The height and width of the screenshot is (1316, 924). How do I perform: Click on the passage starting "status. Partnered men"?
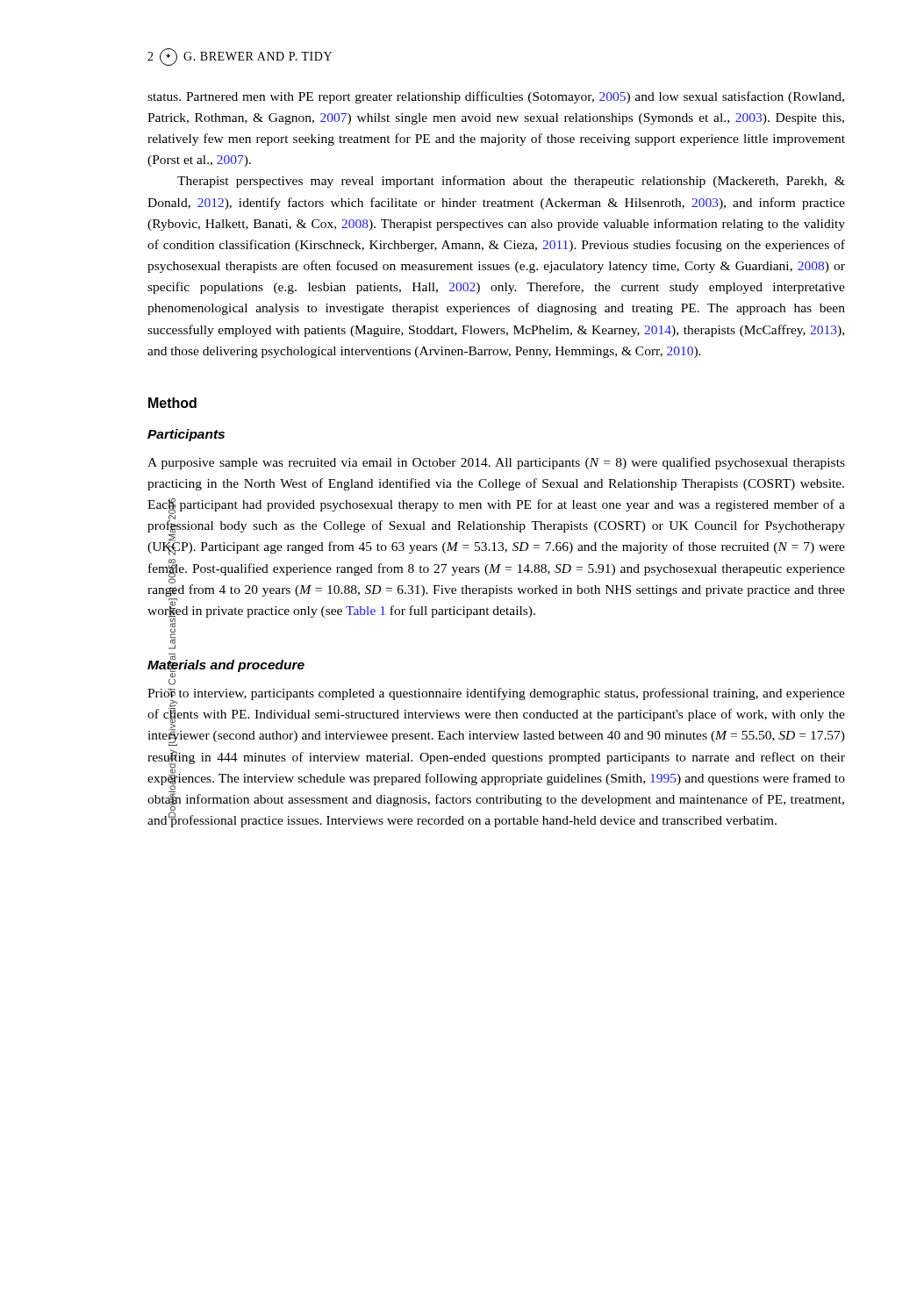pyautogui.click(x=496, y=128)
